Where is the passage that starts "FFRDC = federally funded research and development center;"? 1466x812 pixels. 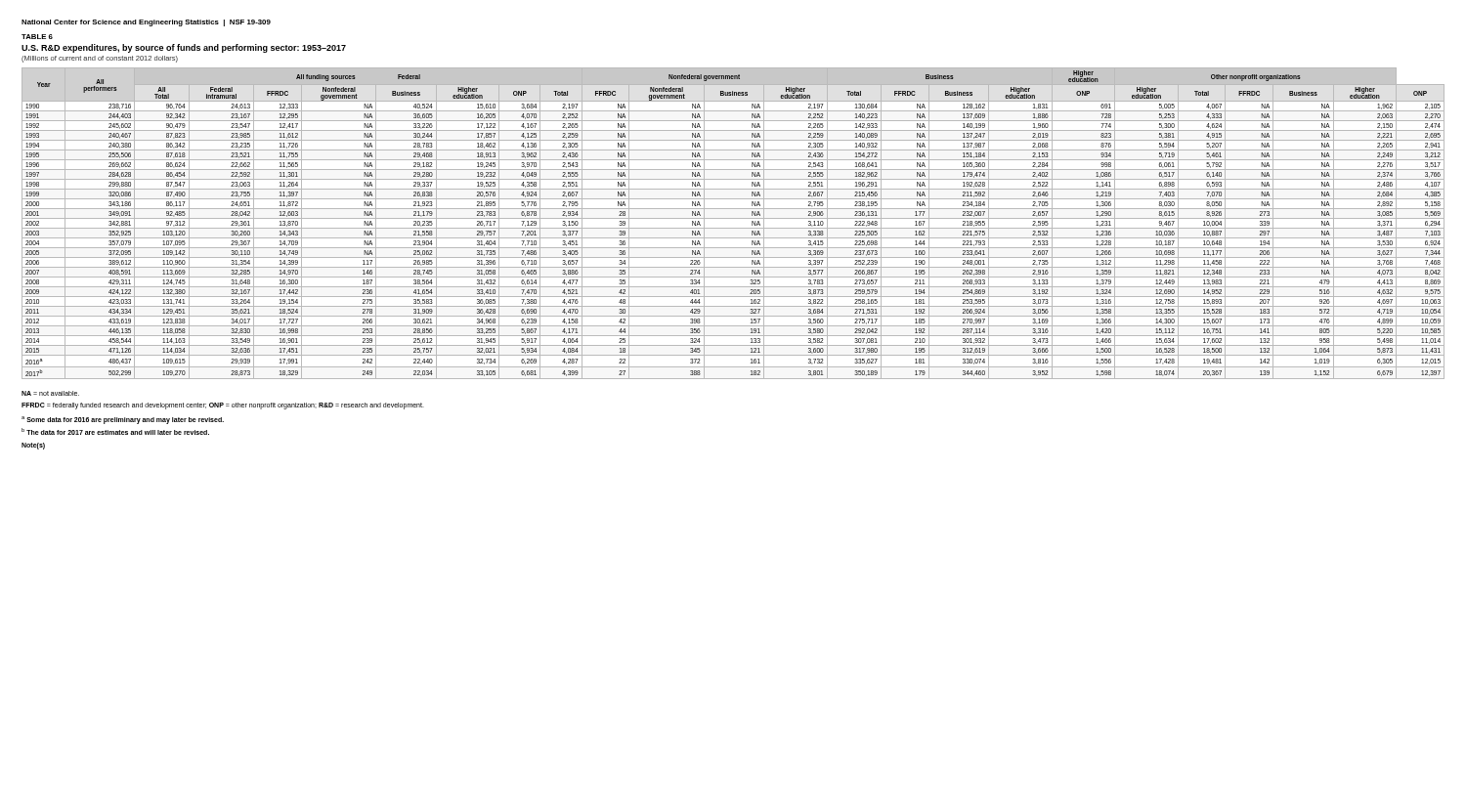[x=223, y=405]
